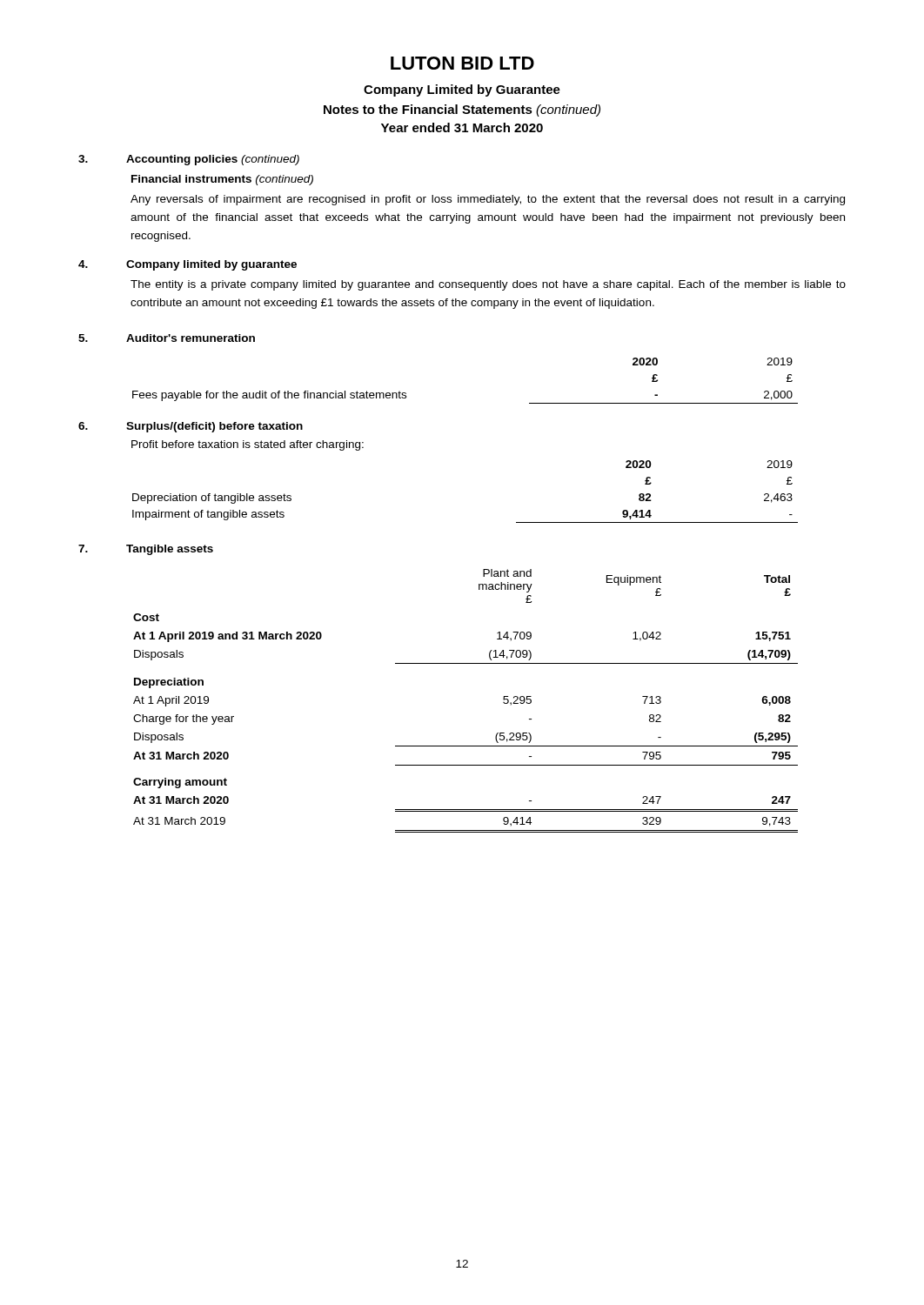Screen dimensions: 1305x924
Task: Find the passage starting "3. Accounting policies (continued)"
Action: (189, 159)
